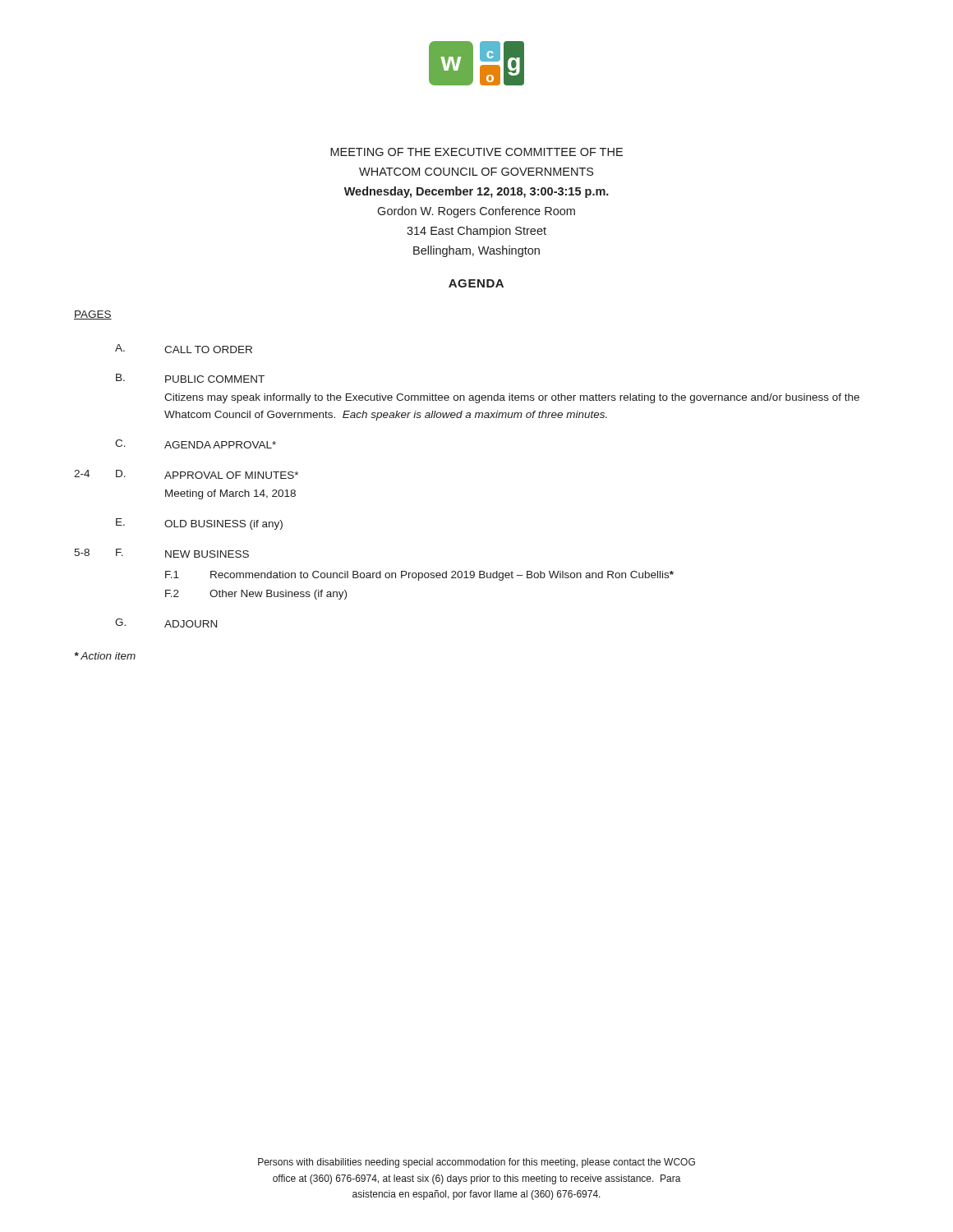Viewport: 953px width, 1232px height.
Task: Locate the passage starting "B. PUBLIC COMMENT Citizens may speak"
Action: pyautogui.click(x=476, y=397)
